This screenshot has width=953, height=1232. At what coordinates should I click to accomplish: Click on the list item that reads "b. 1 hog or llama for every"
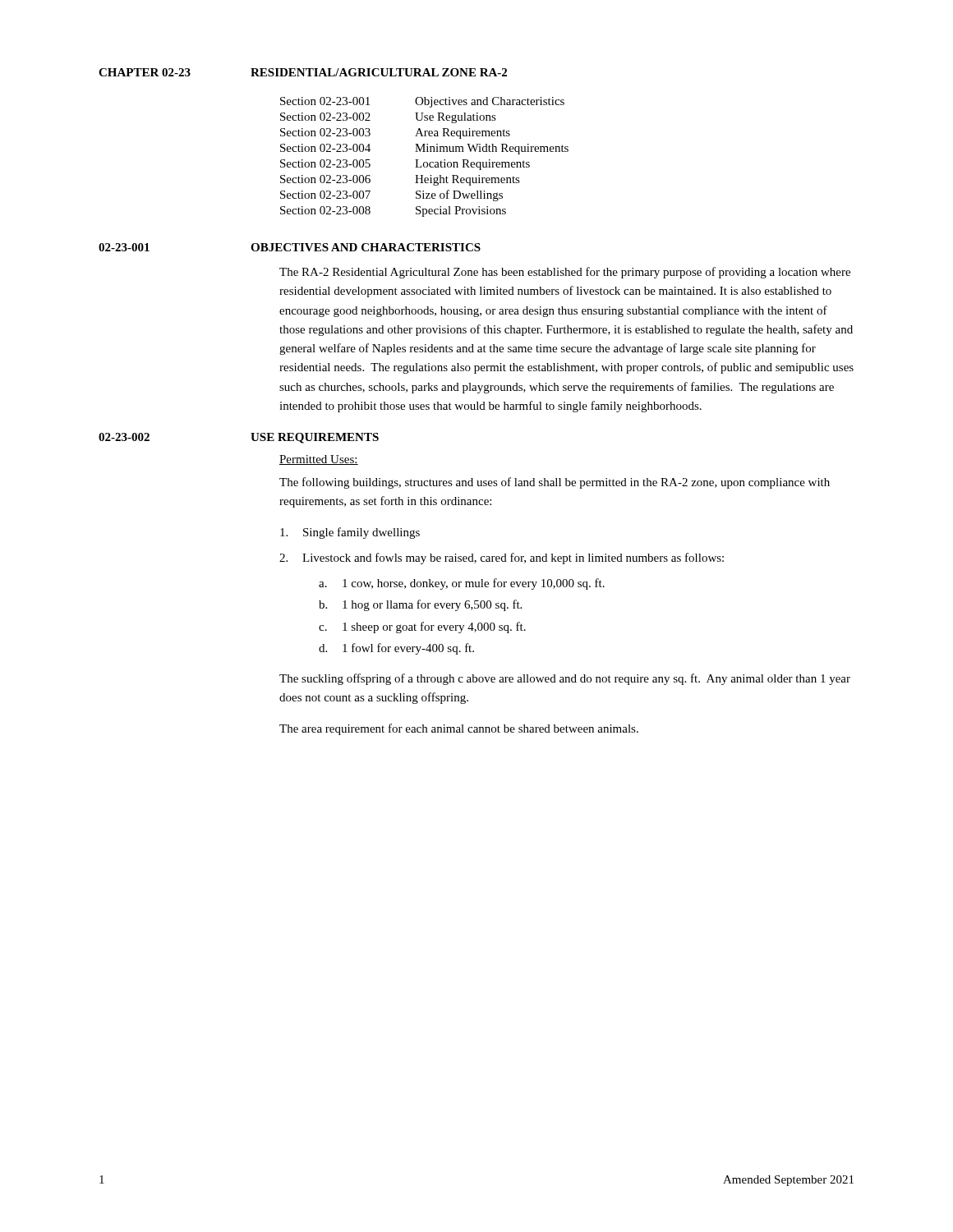421,605
